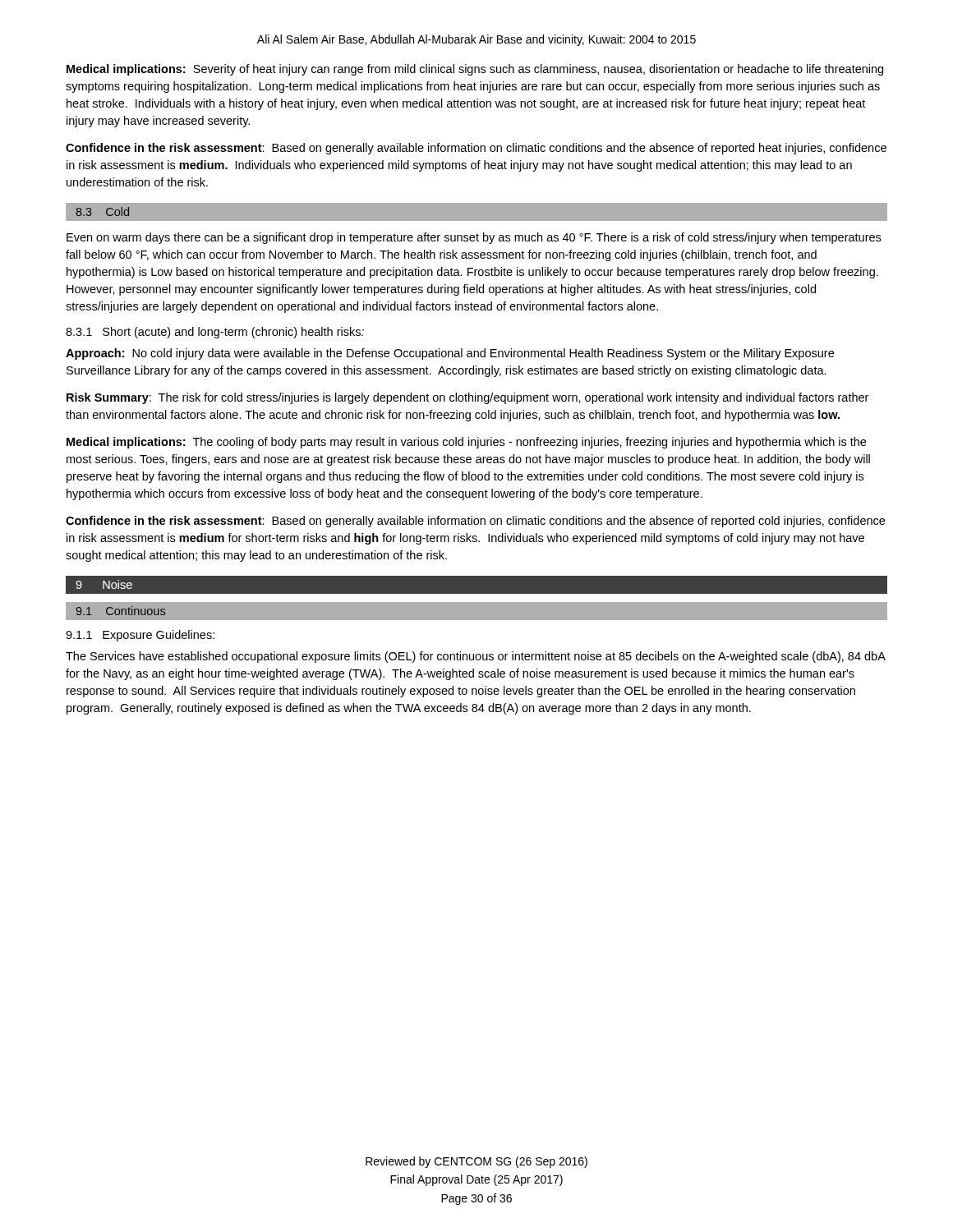The image size is (953, 1232).
Task: Point to the element starting "Medical implications: The cooling of"
Action: 468,468
